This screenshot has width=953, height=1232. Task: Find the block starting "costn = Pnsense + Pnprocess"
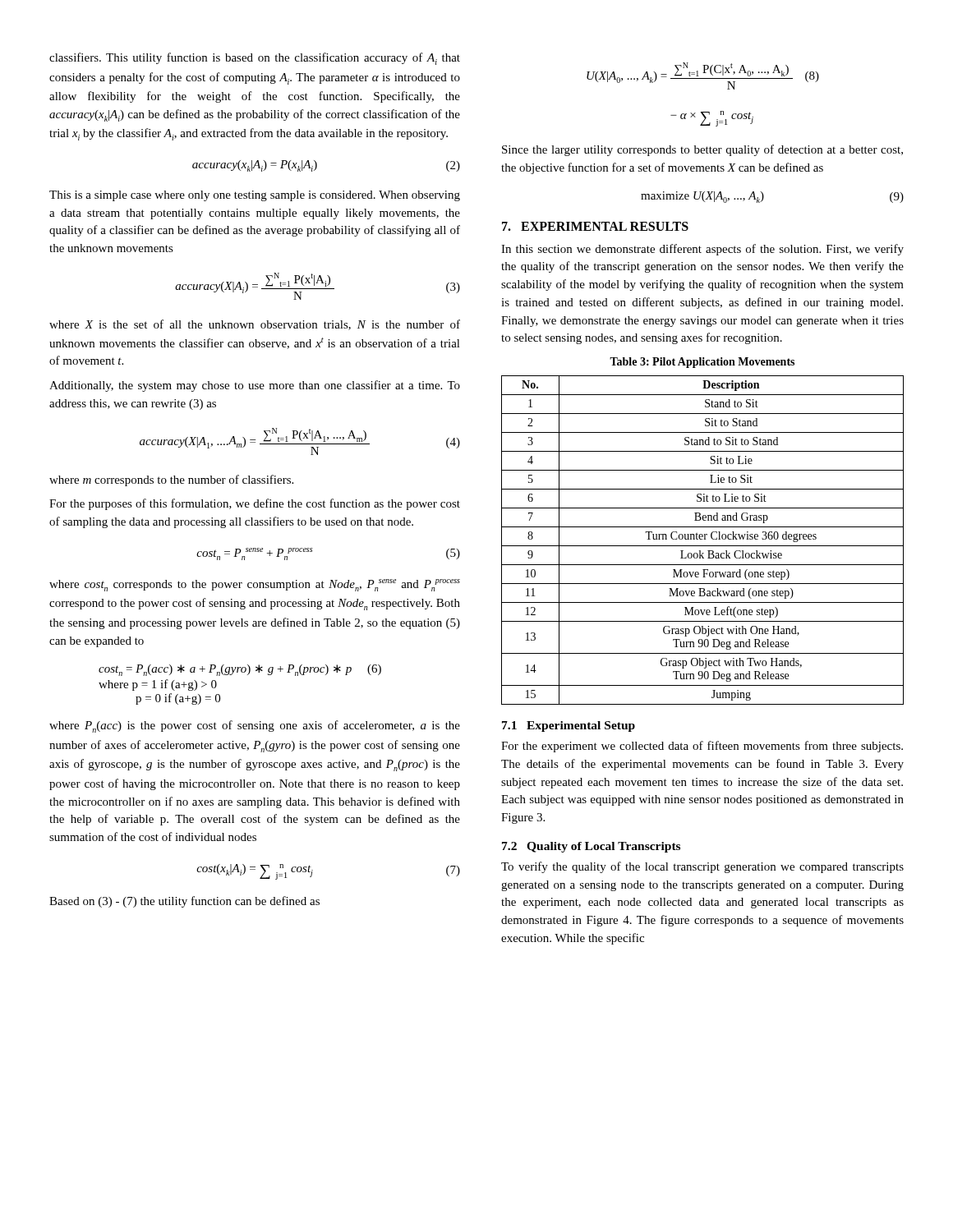click(255, 553)
